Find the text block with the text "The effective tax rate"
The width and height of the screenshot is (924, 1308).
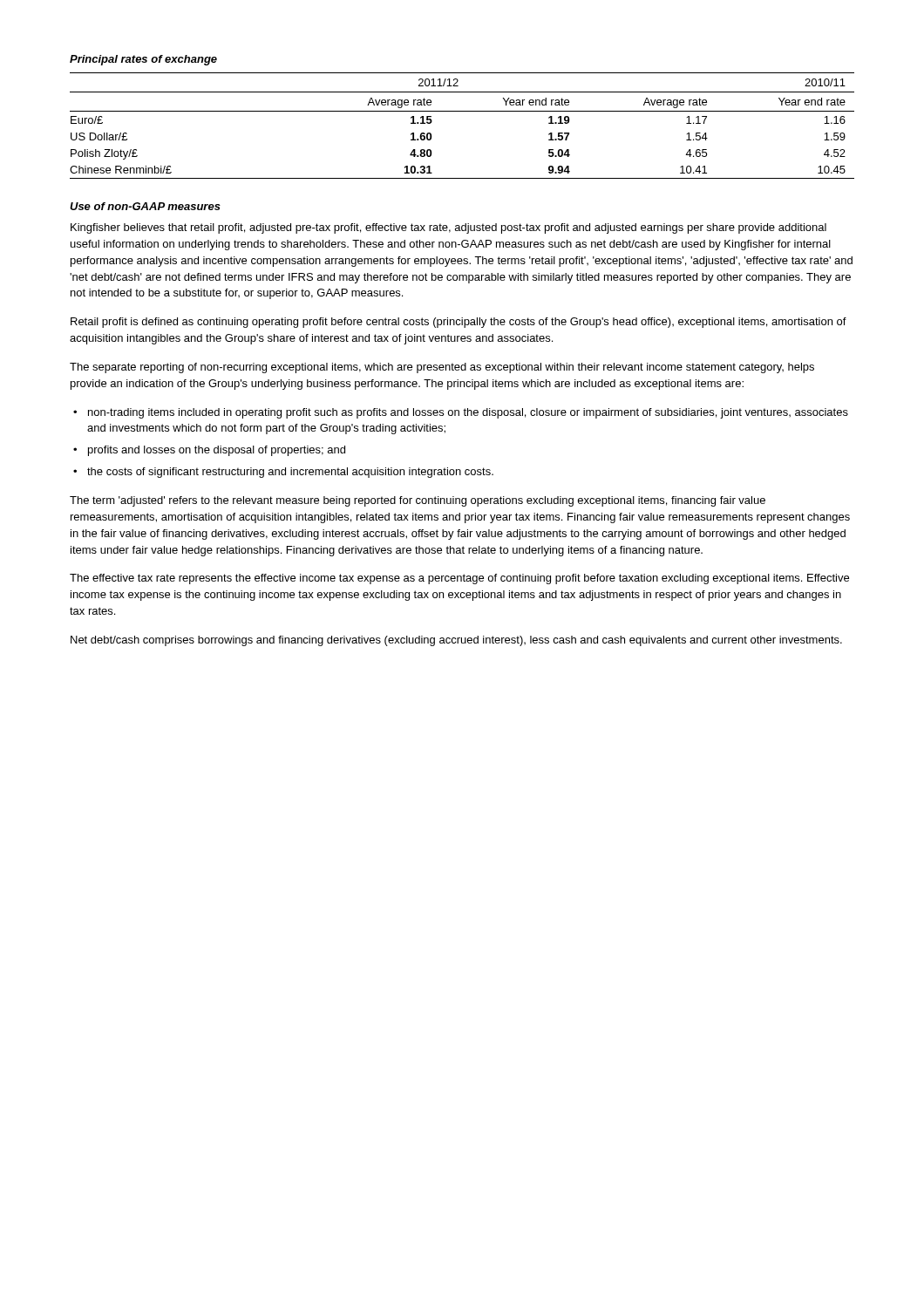pos(460,594)
